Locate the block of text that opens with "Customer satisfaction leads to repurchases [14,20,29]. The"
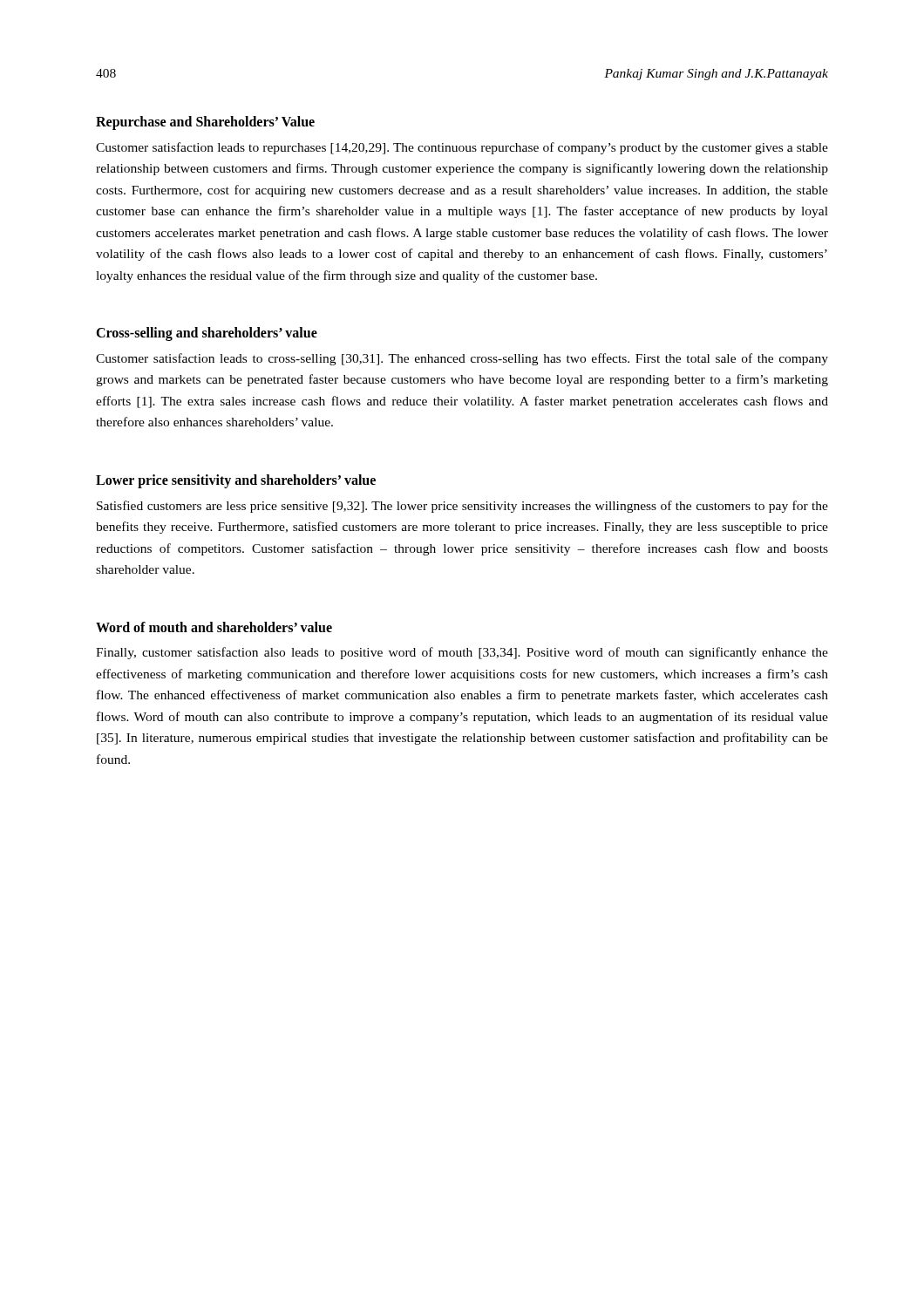 point(462,211)
